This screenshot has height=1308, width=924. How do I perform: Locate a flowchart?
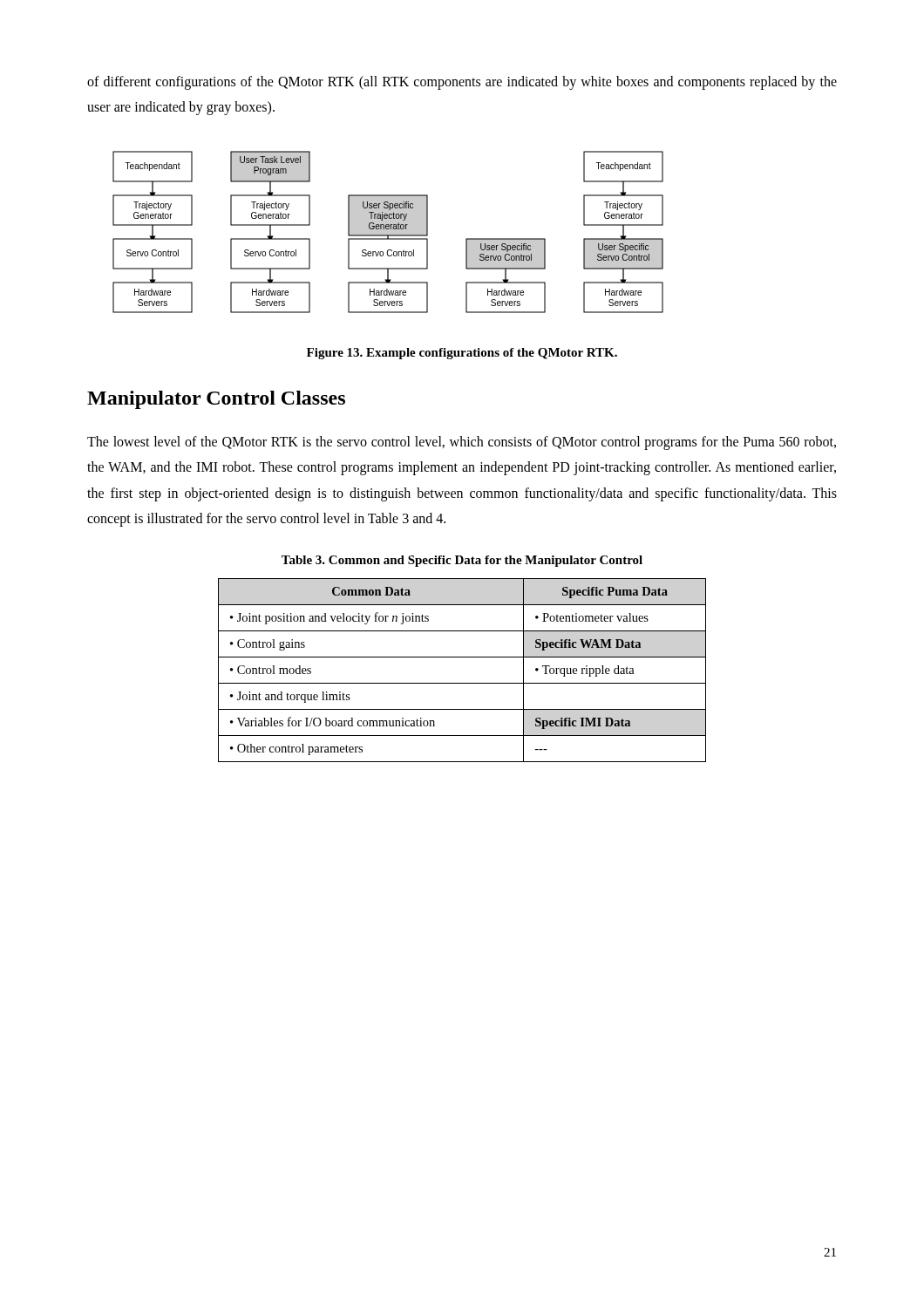click(462, 240)
